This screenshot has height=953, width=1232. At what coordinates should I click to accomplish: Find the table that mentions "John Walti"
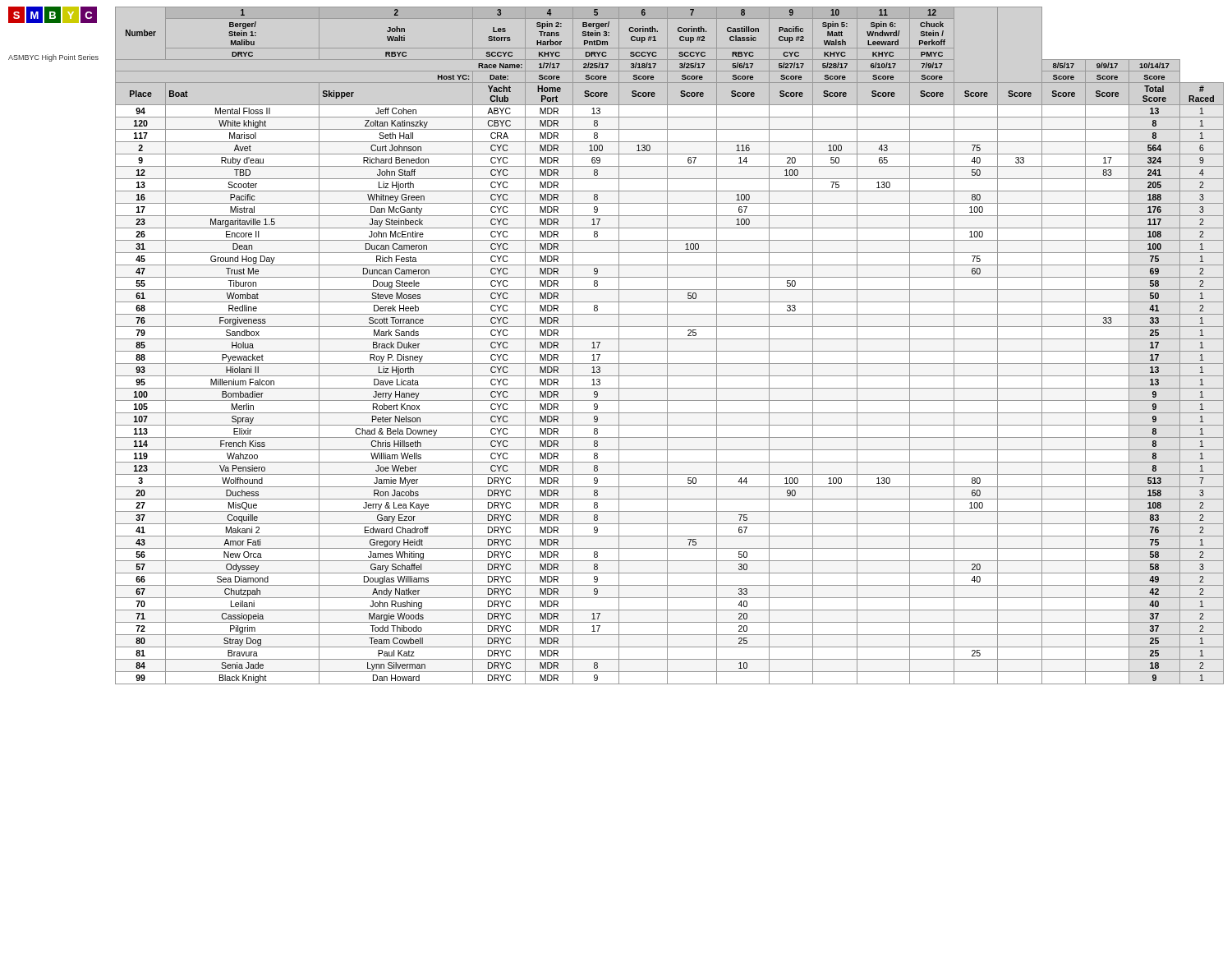669,345
